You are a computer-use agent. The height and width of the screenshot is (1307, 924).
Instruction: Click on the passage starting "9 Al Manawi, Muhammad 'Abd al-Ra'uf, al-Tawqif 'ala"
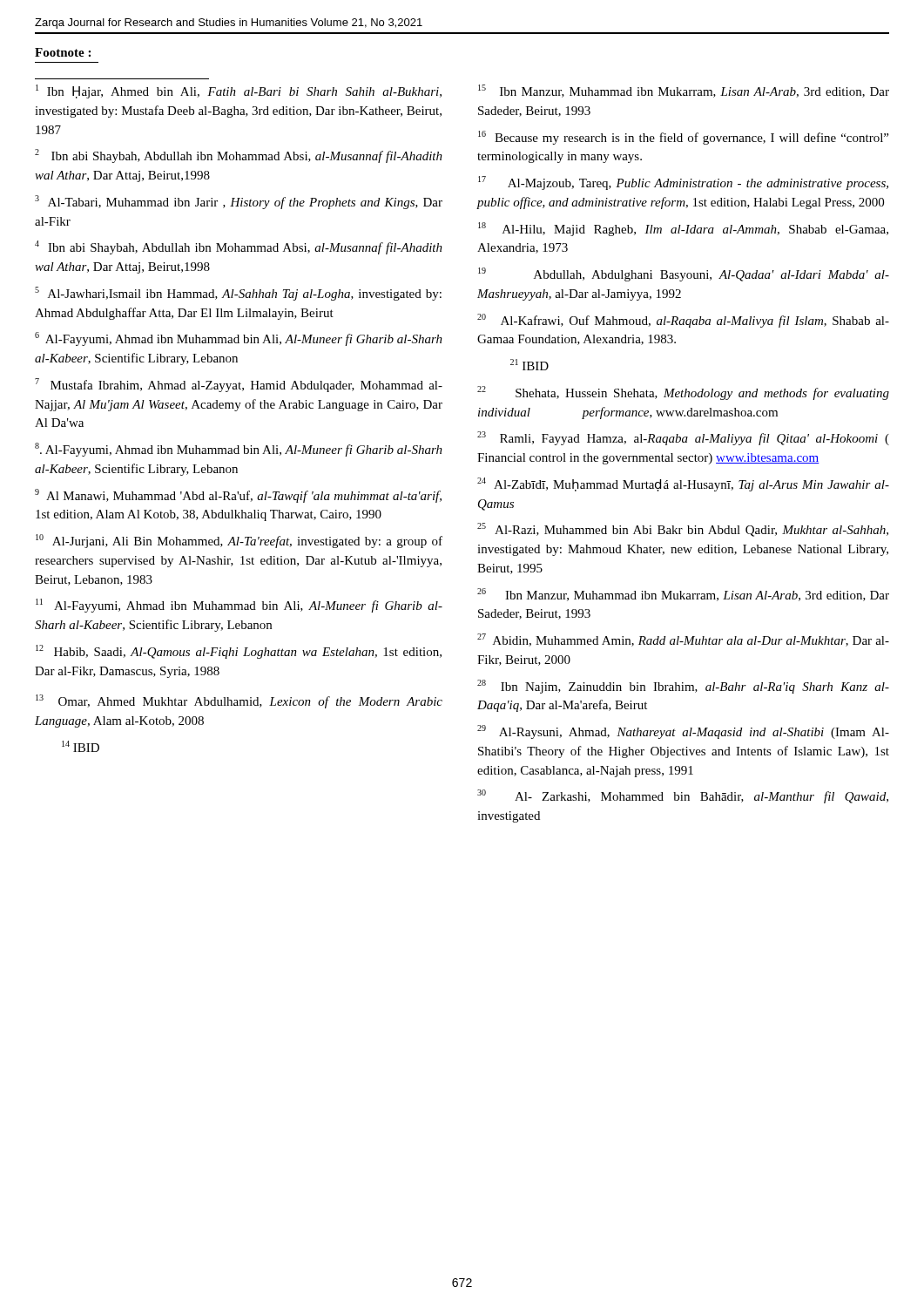(239, 504)
